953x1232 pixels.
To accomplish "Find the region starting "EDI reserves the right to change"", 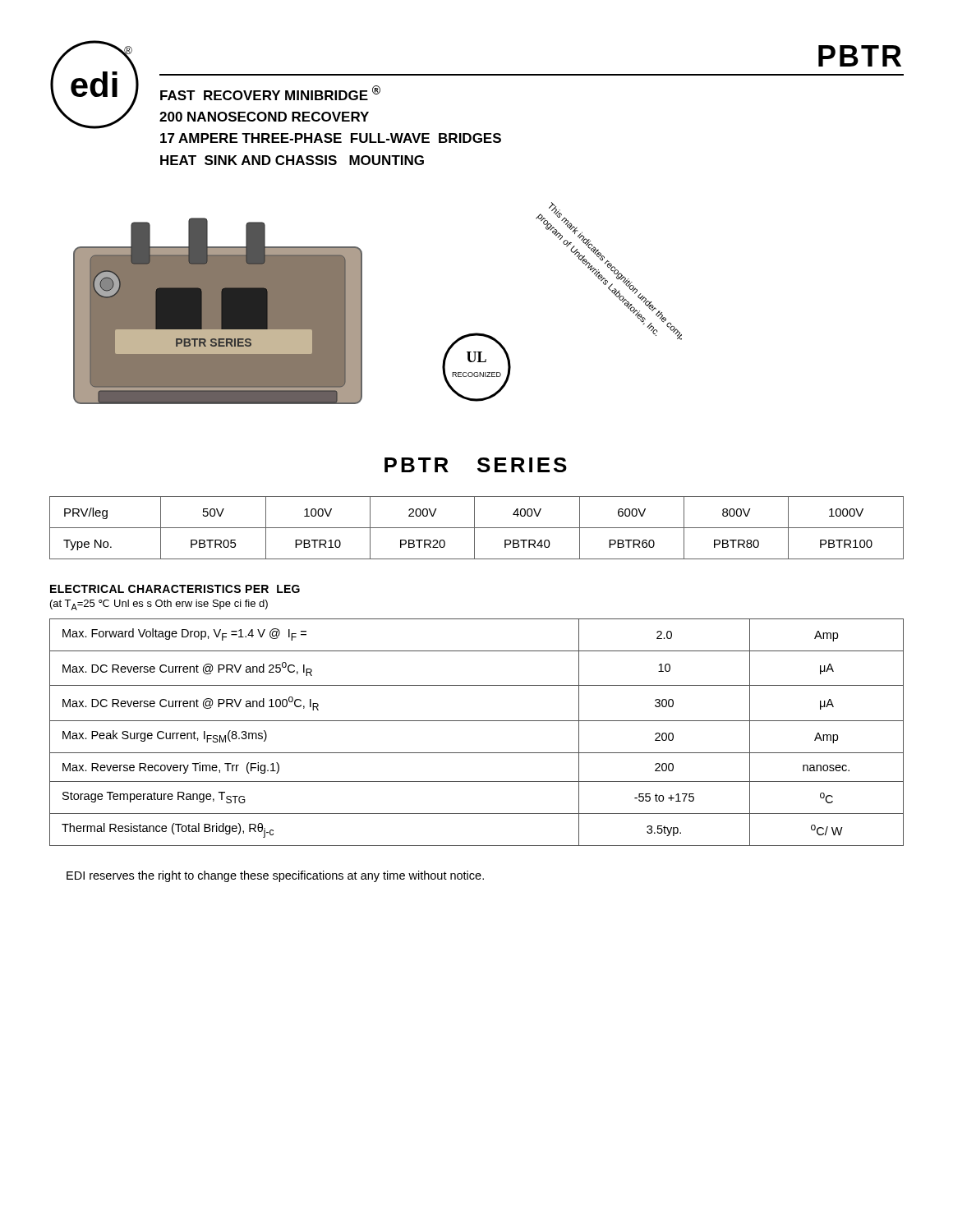I will pyautogui.click(x=275, y=875).
